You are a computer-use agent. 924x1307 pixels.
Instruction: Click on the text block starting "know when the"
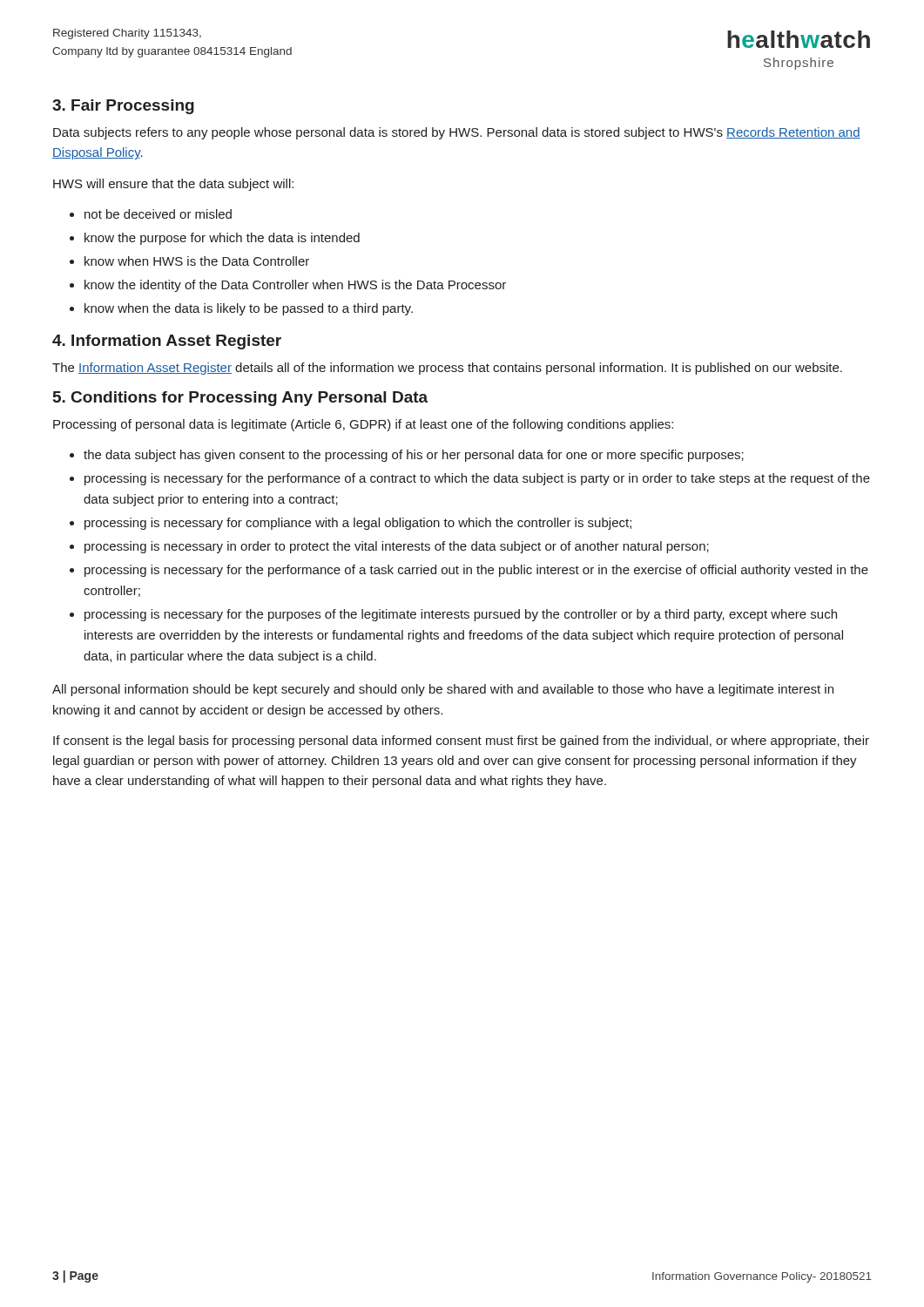point(249,309)
